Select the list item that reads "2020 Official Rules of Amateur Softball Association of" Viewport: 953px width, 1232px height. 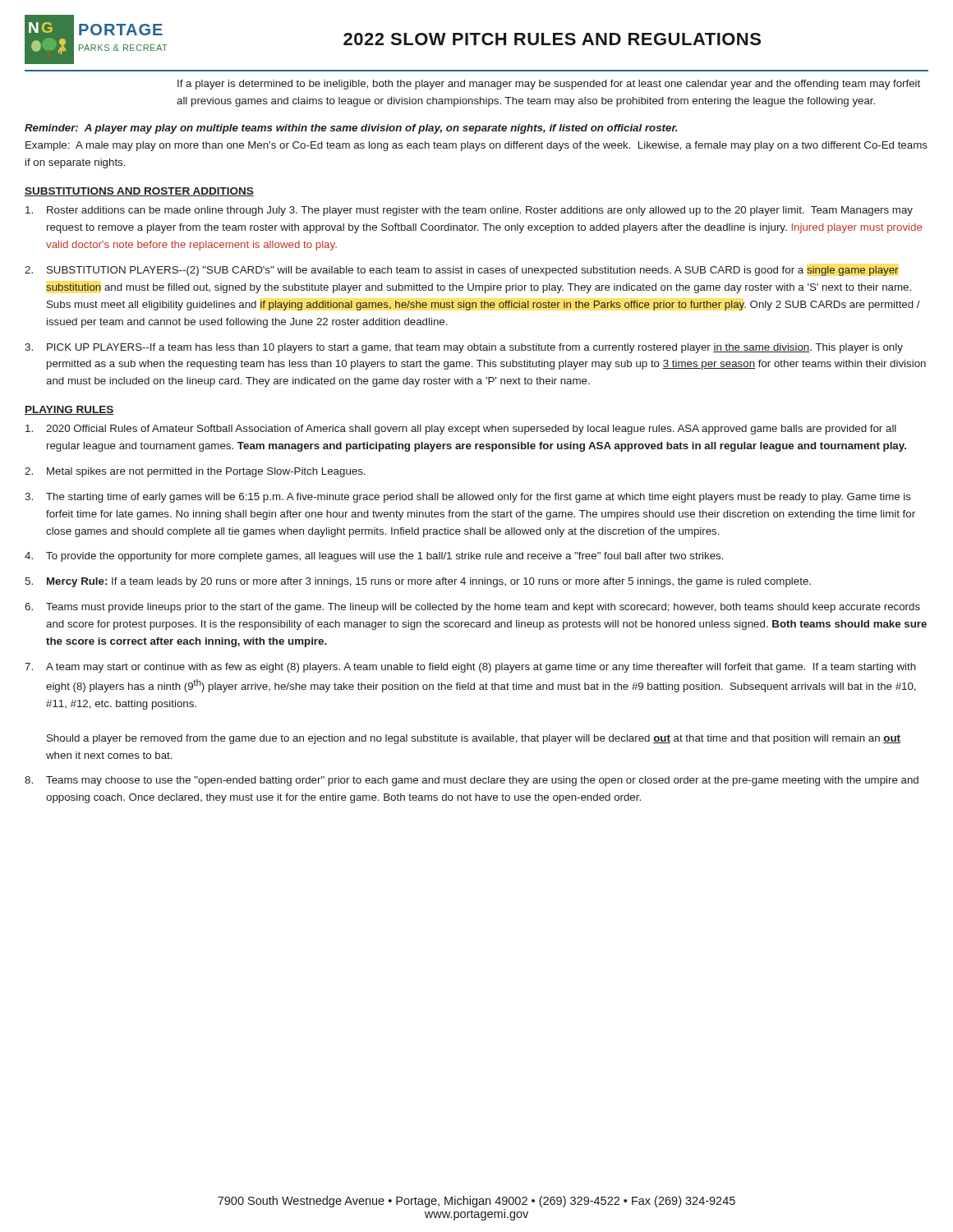(x=476, y=438)
